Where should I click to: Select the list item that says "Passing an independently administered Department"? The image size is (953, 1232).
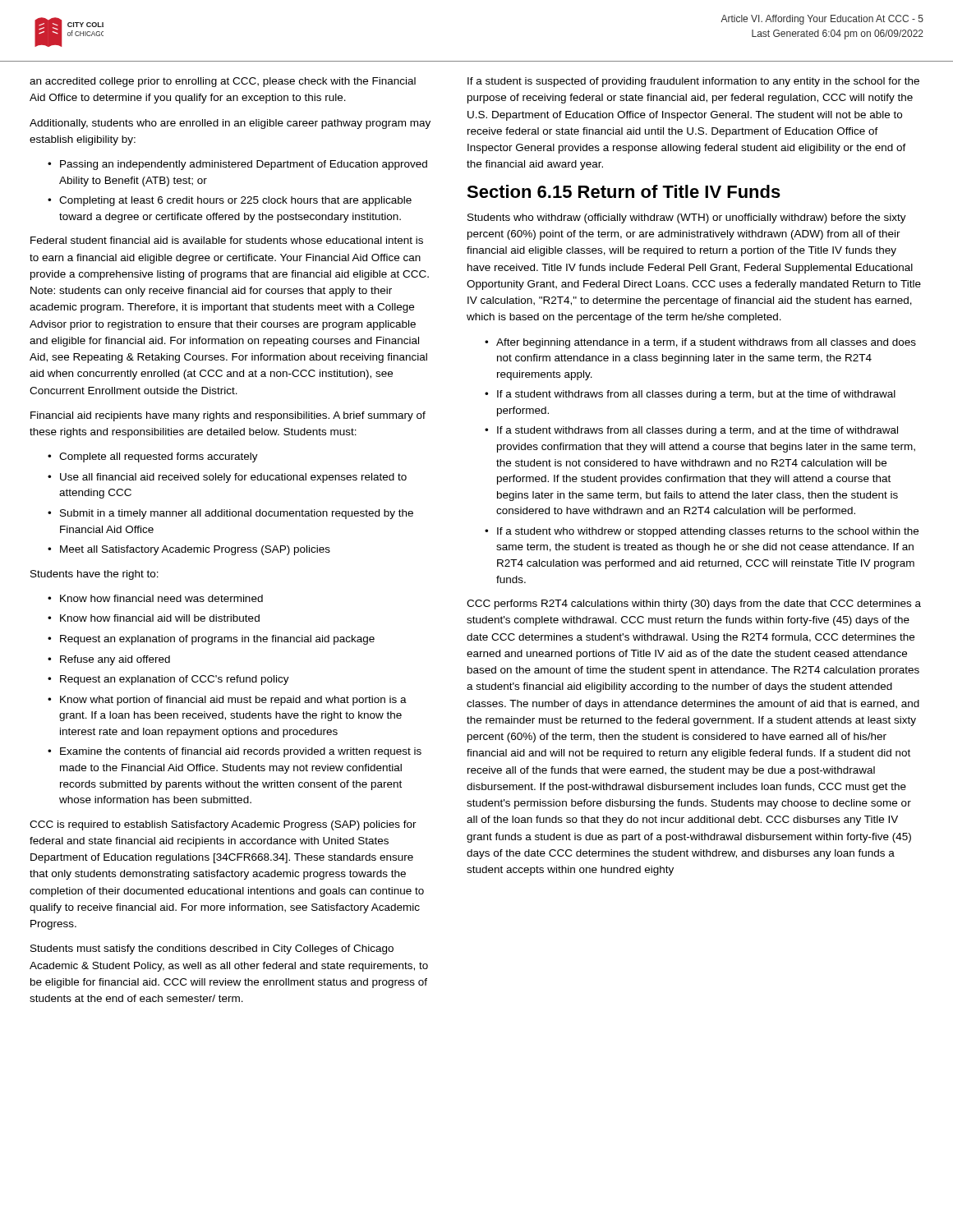pos(244,172)
